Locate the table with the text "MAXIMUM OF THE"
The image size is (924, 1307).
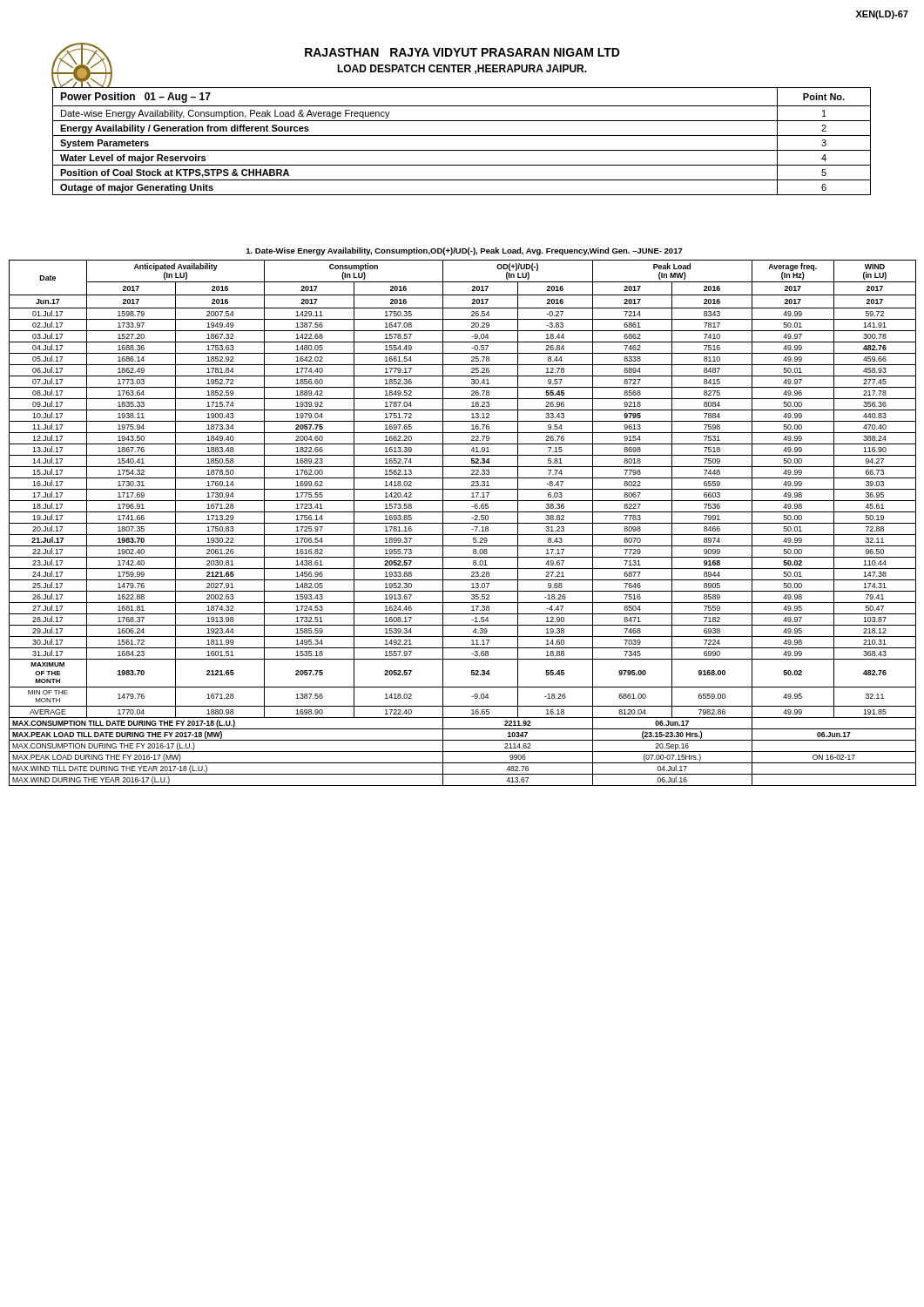click(462, 523)
